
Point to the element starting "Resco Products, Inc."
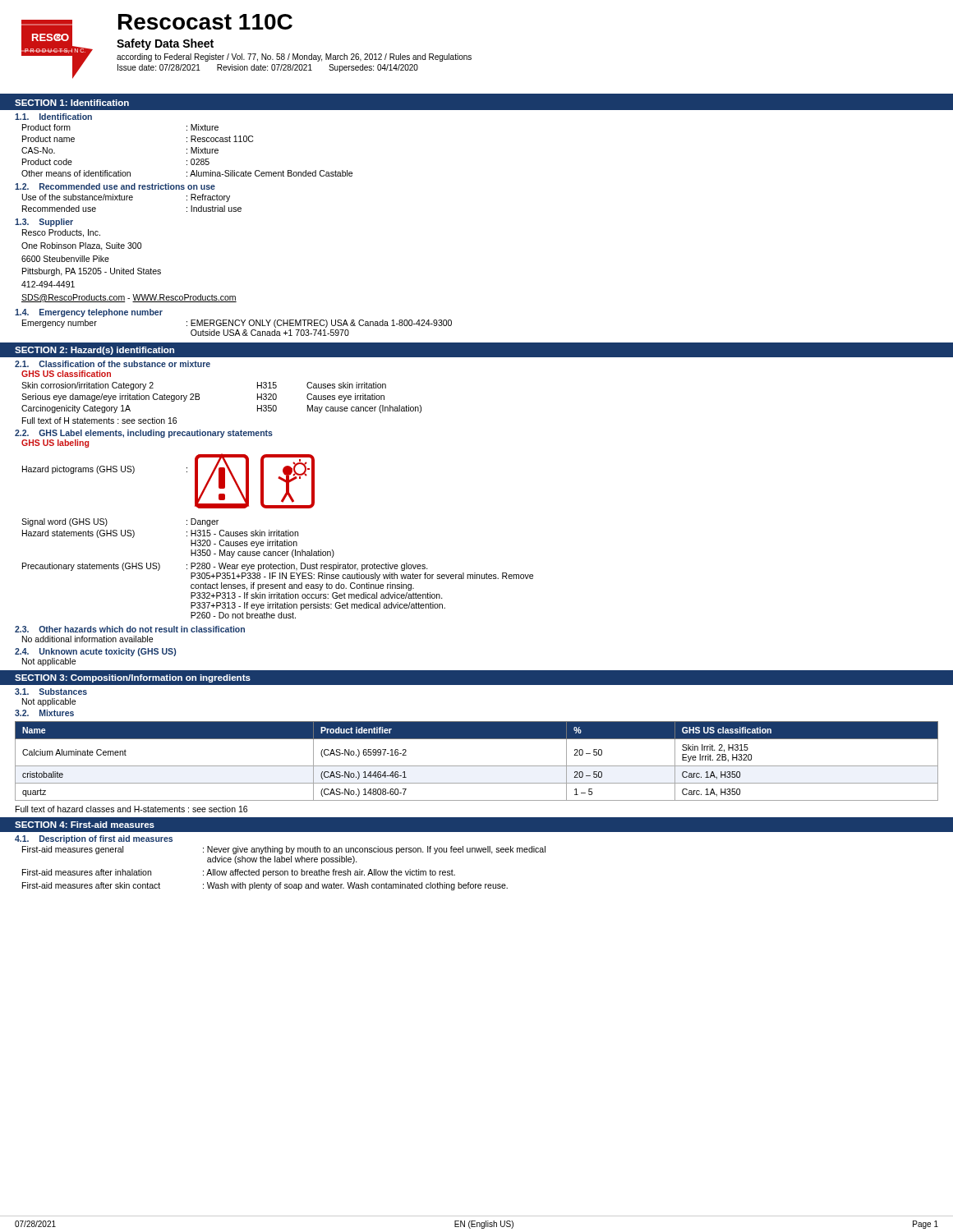(129, 265)
